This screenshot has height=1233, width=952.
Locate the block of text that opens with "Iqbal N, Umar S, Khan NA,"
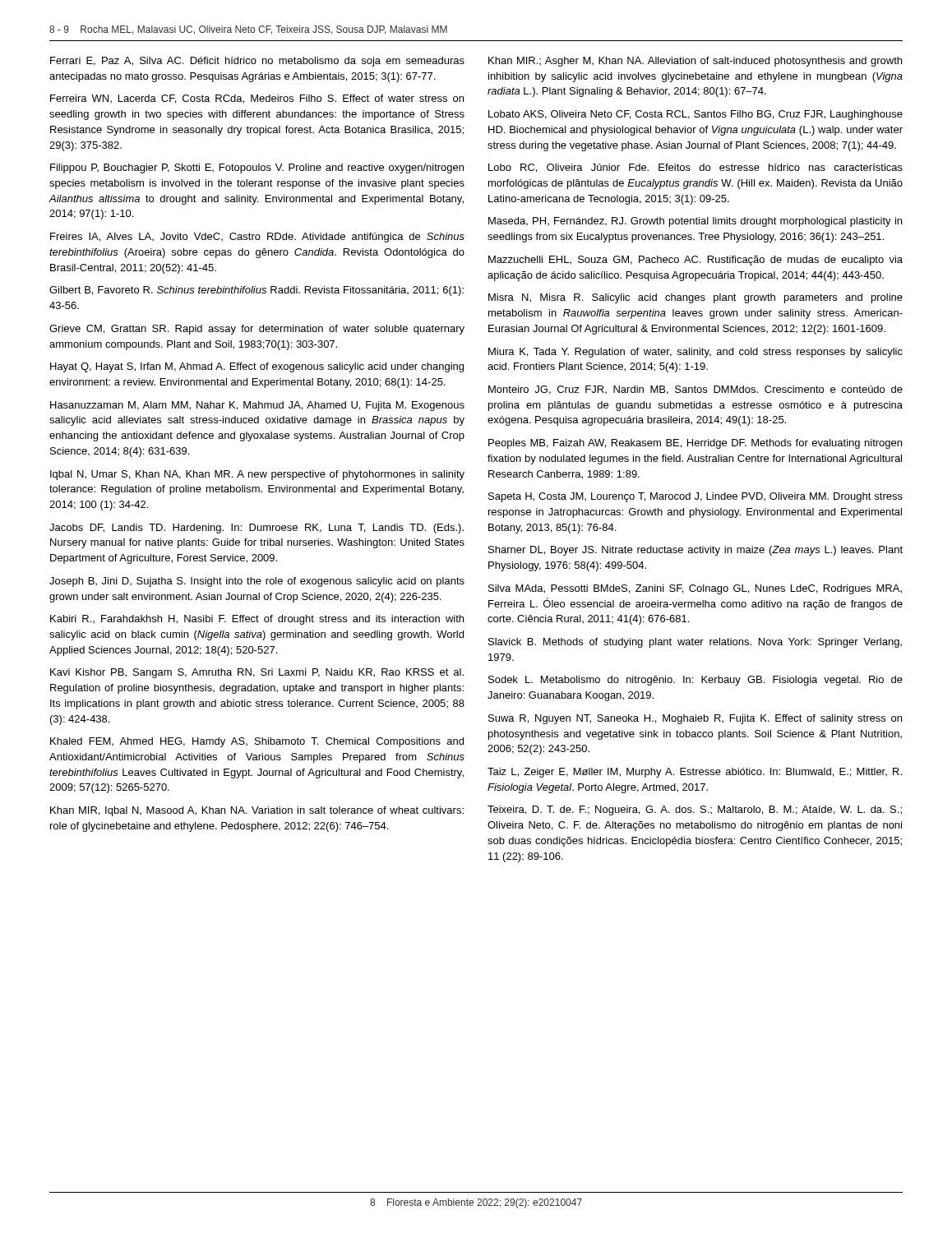point(257,489)
